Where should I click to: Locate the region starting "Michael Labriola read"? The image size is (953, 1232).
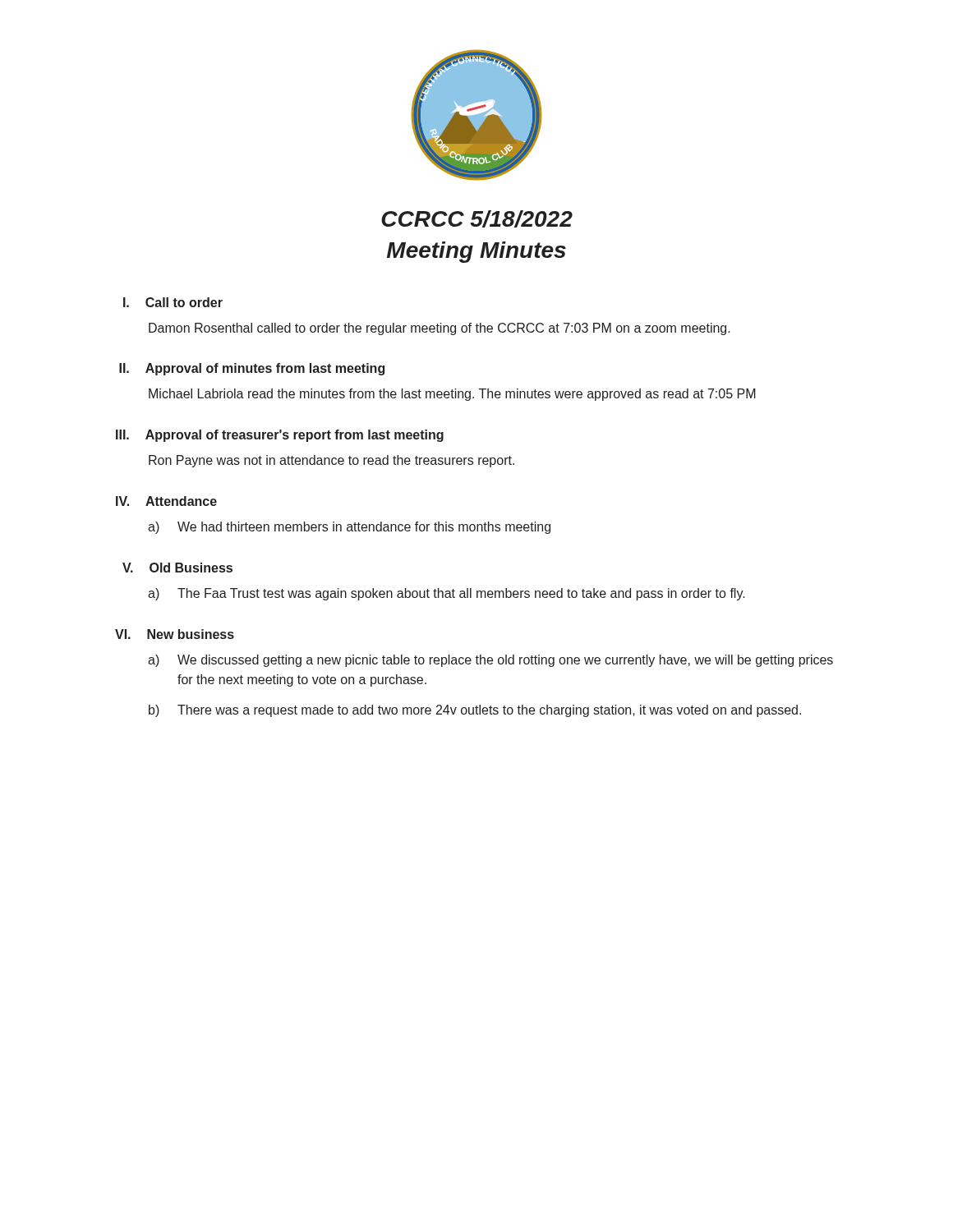[452, 394]
